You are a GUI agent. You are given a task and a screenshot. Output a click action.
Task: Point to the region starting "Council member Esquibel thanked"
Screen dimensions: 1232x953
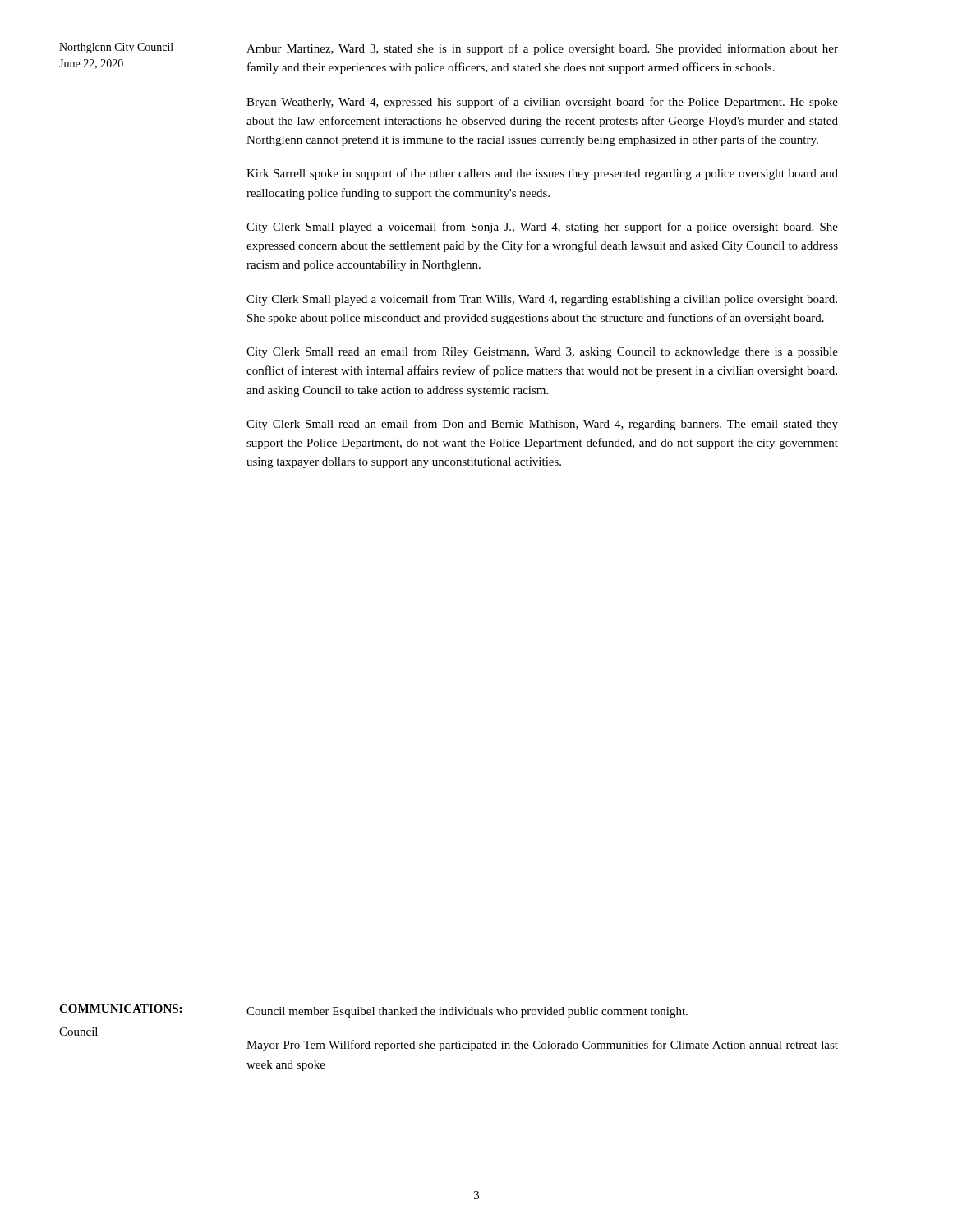pos(467,1011)
